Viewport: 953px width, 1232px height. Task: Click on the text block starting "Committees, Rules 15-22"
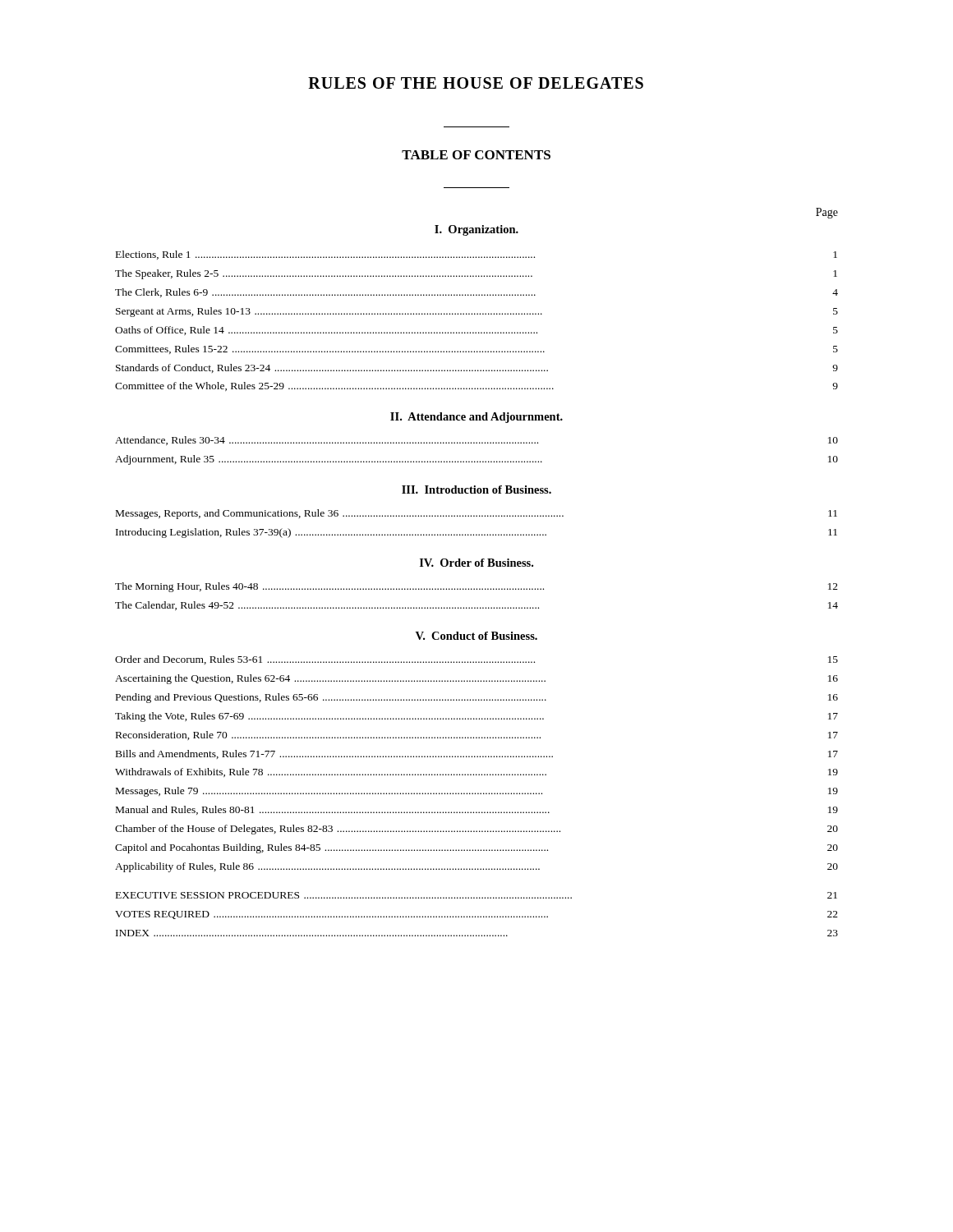[476, 349]
